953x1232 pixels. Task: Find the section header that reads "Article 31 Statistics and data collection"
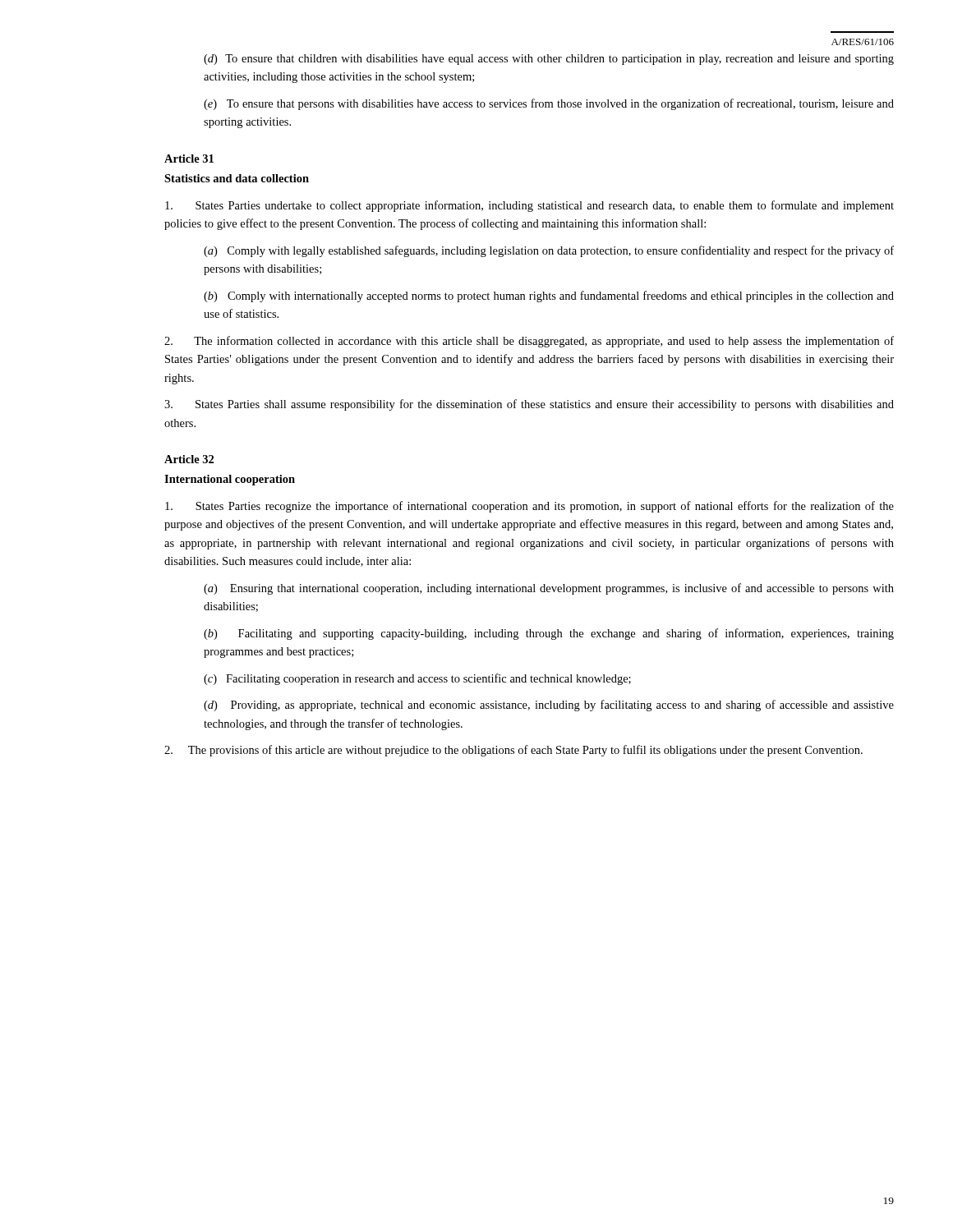189,159
